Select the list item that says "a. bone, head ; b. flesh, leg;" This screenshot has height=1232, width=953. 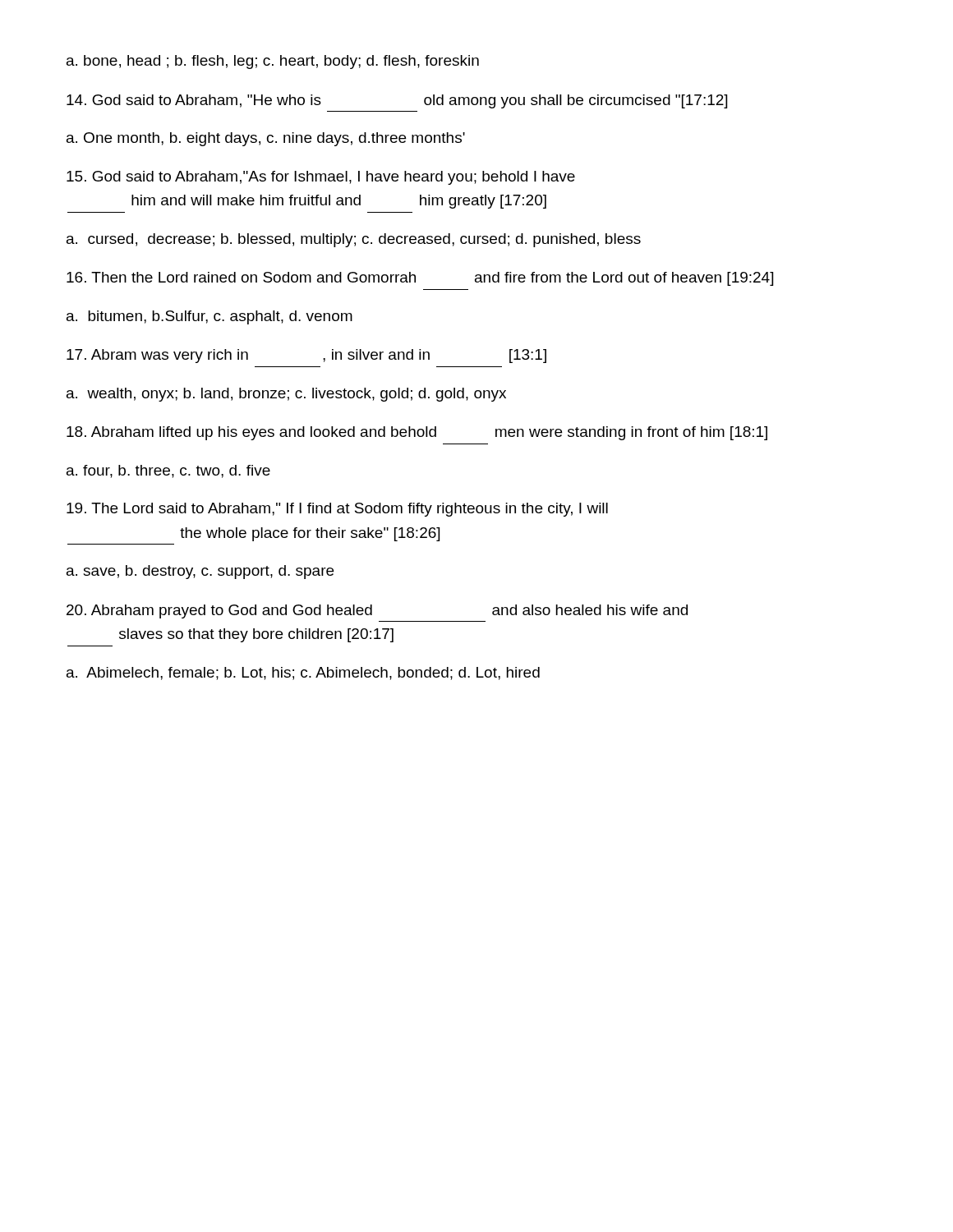273,60
